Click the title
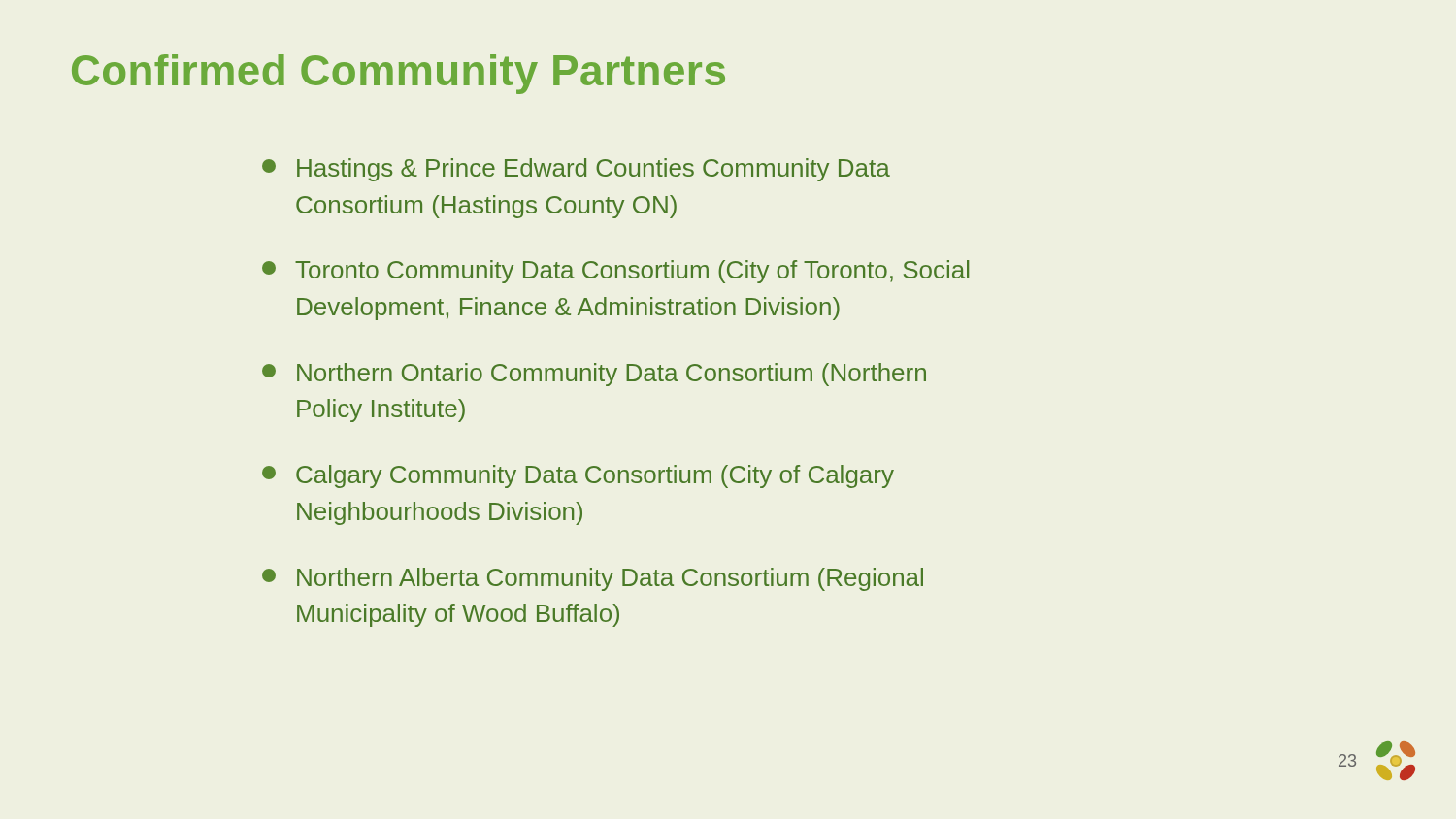The image size is (1456, 819). coord(399,70)
